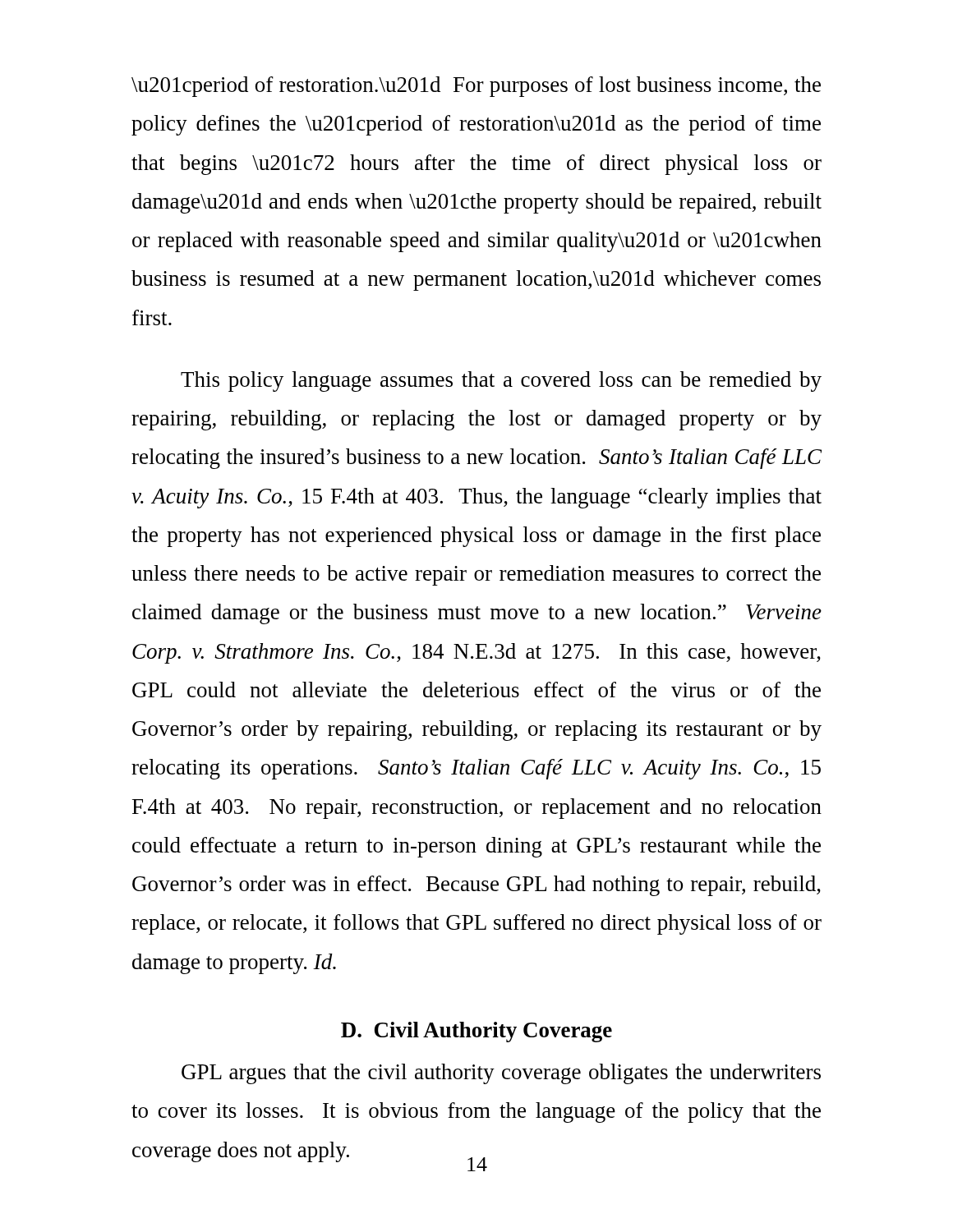
Task: Where is the passage that starts "\u201cperiod of restoration.\u201d For purposes"?
Action: (476, 201)
